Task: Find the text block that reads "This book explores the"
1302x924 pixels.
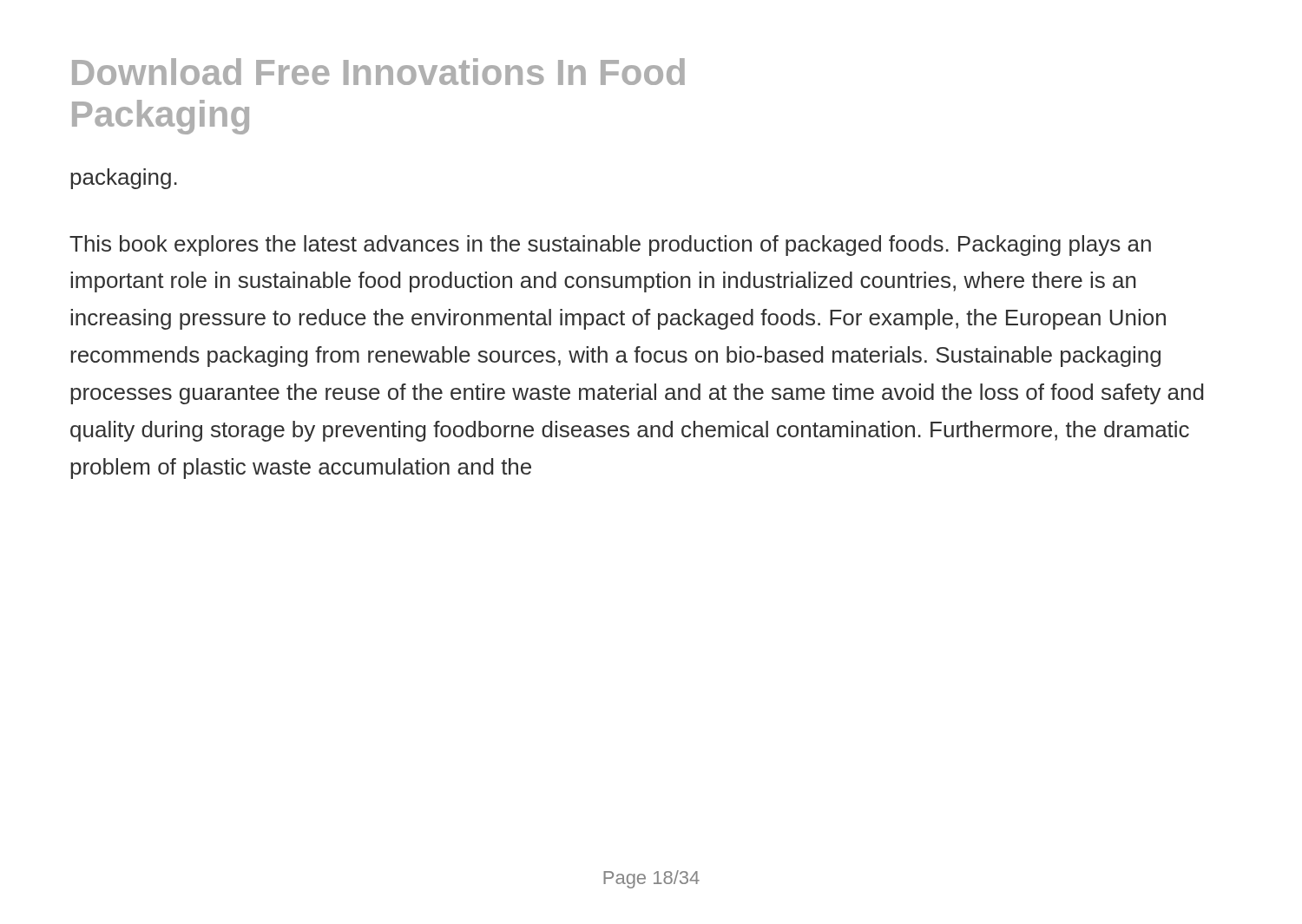Action: [637, 355]
